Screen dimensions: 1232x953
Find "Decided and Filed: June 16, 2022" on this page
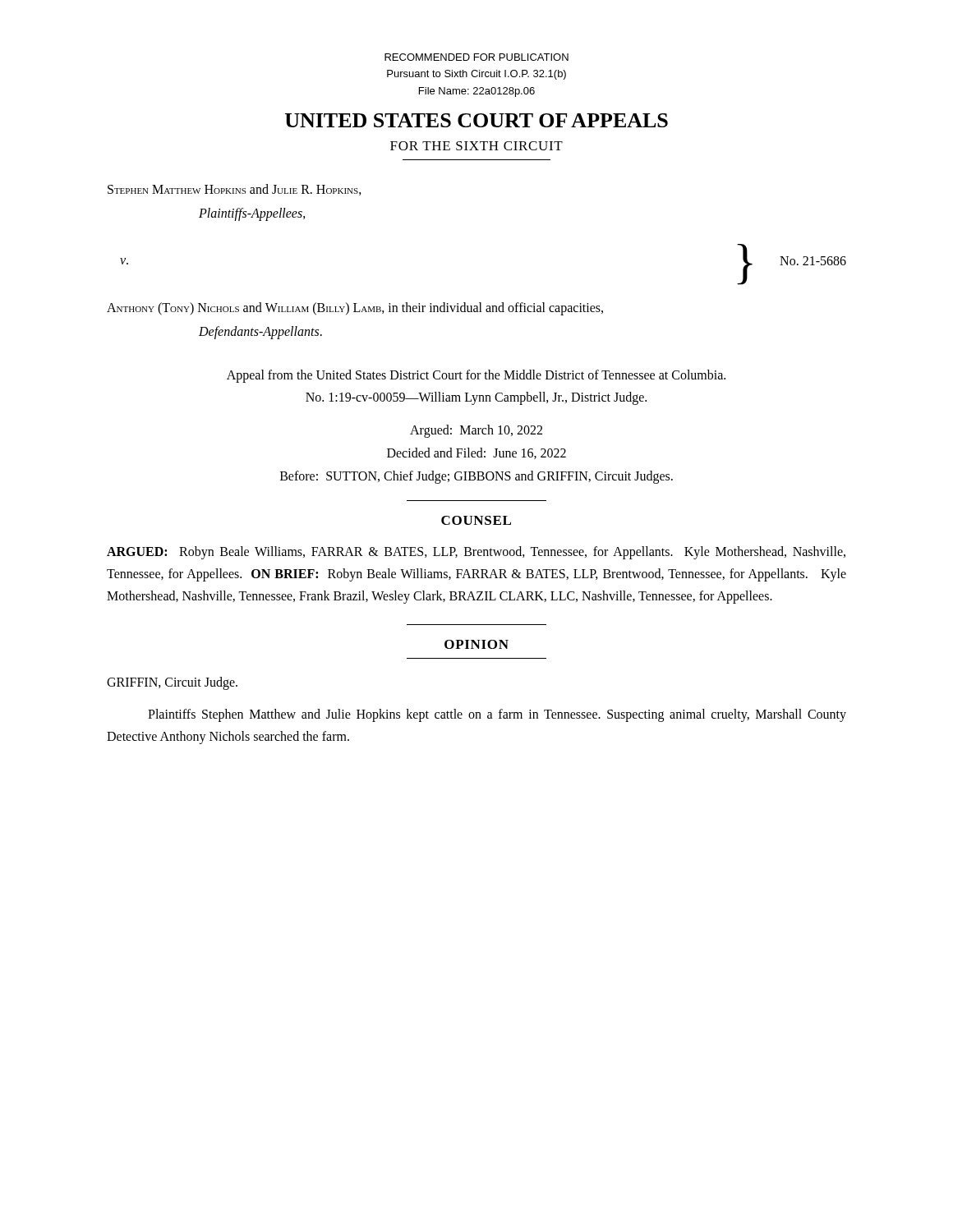[x=476, y=453]
